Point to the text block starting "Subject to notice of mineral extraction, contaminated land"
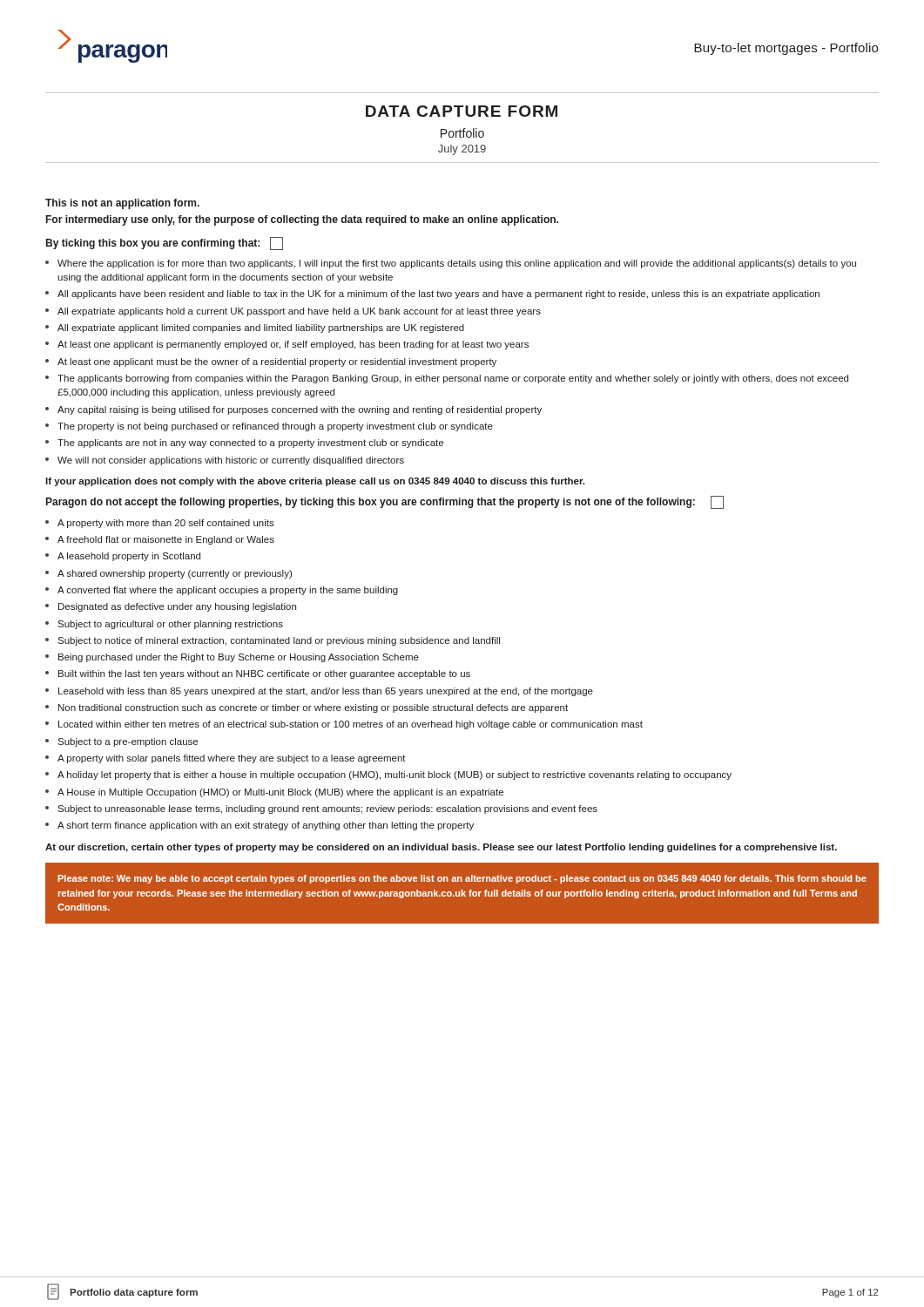924x1307 pixels. click(273, 640)
